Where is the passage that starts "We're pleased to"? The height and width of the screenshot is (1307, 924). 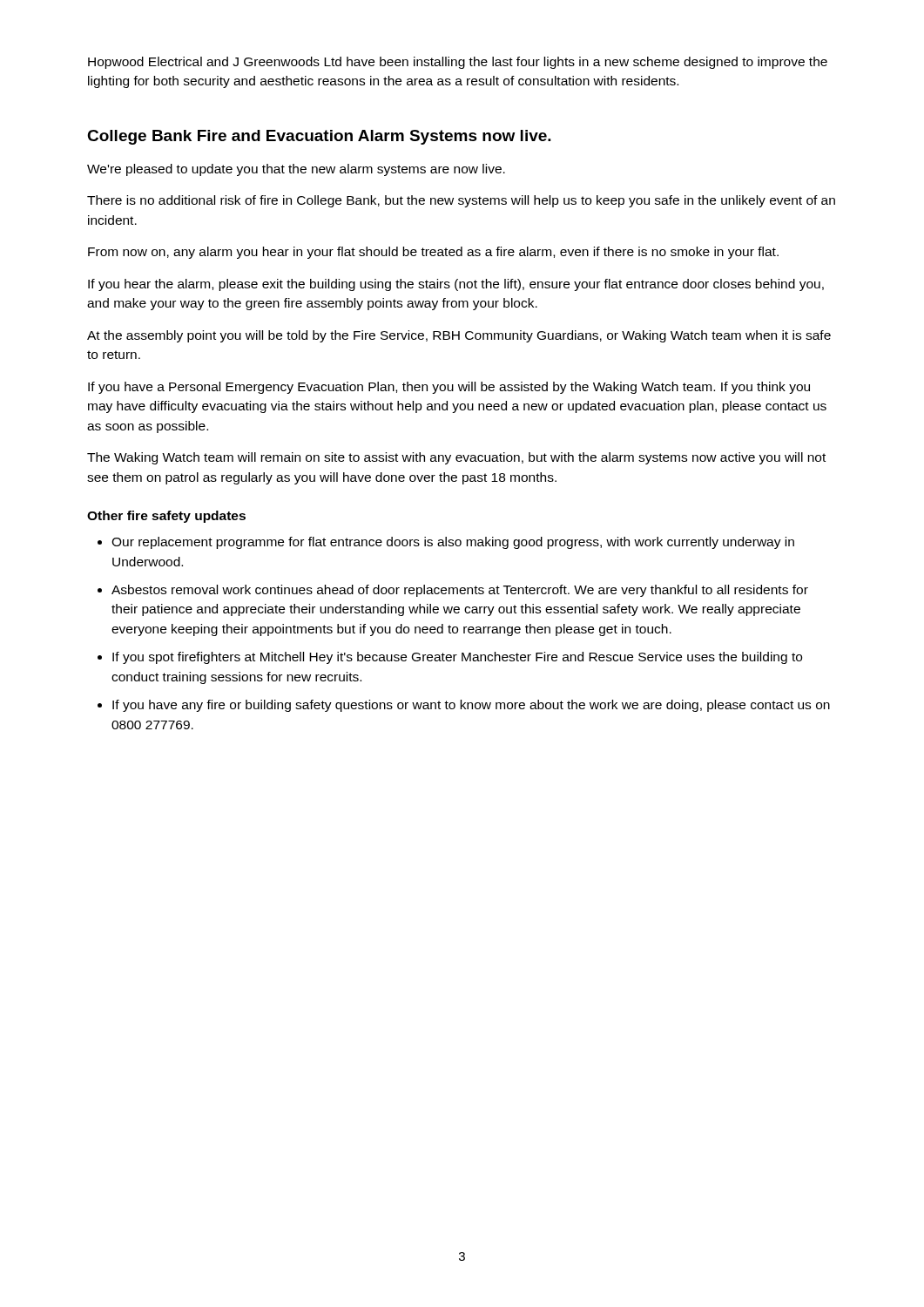click(x=296, y=169)
